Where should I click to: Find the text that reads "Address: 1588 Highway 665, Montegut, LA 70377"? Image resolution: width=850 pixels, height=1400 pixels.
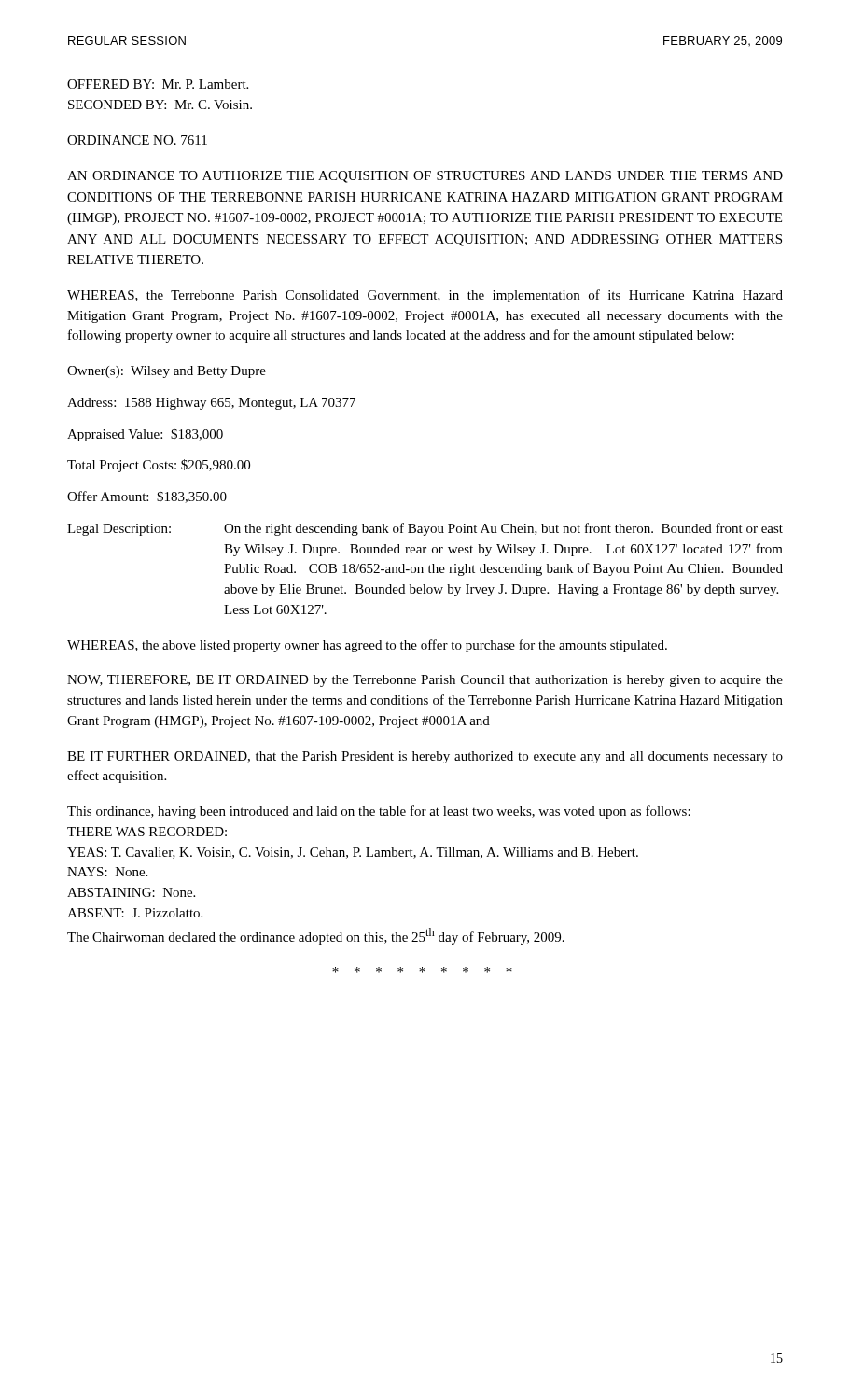212,402
